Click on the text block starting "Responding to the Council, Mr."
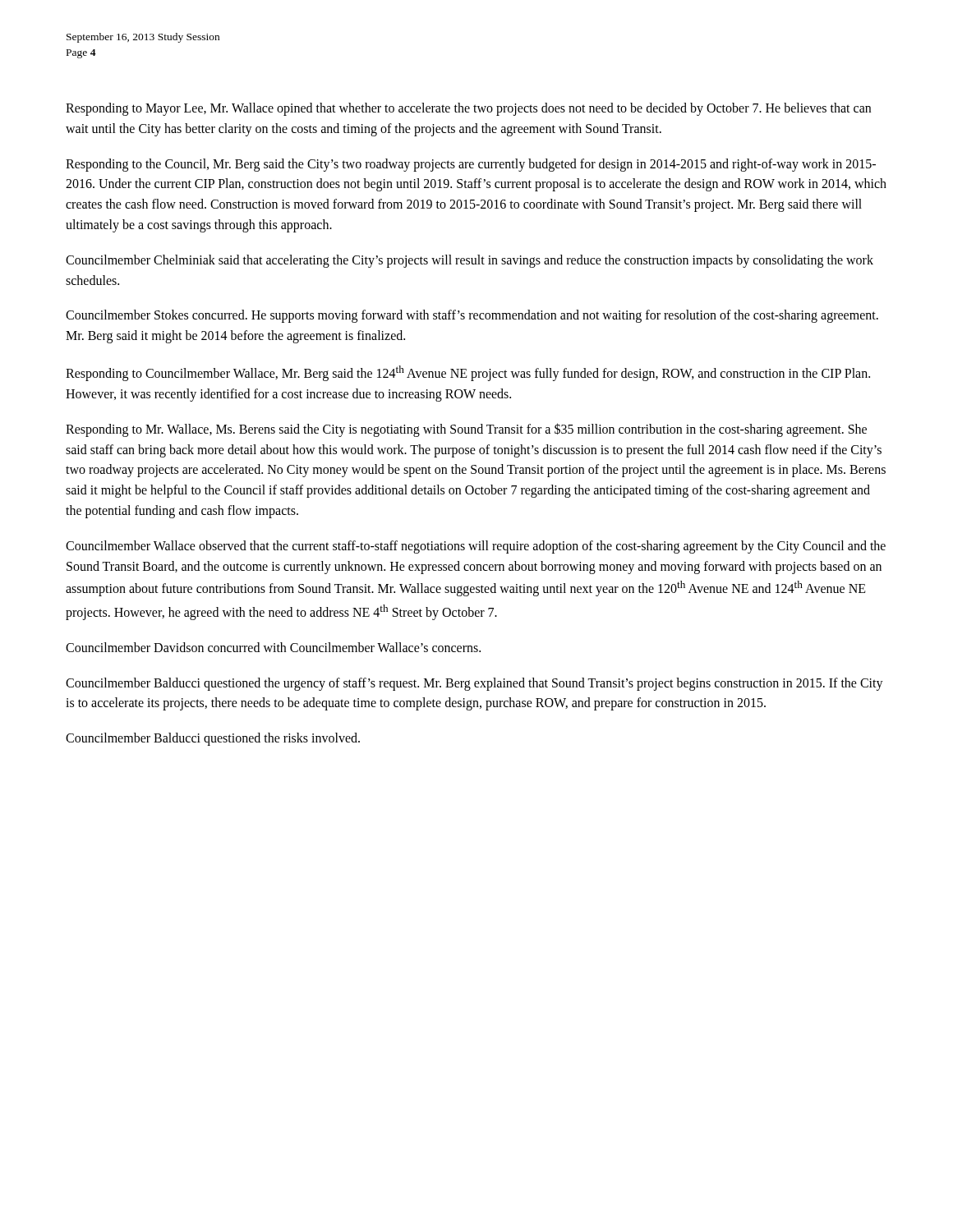 pyautogui.click(x=476, y=194)
